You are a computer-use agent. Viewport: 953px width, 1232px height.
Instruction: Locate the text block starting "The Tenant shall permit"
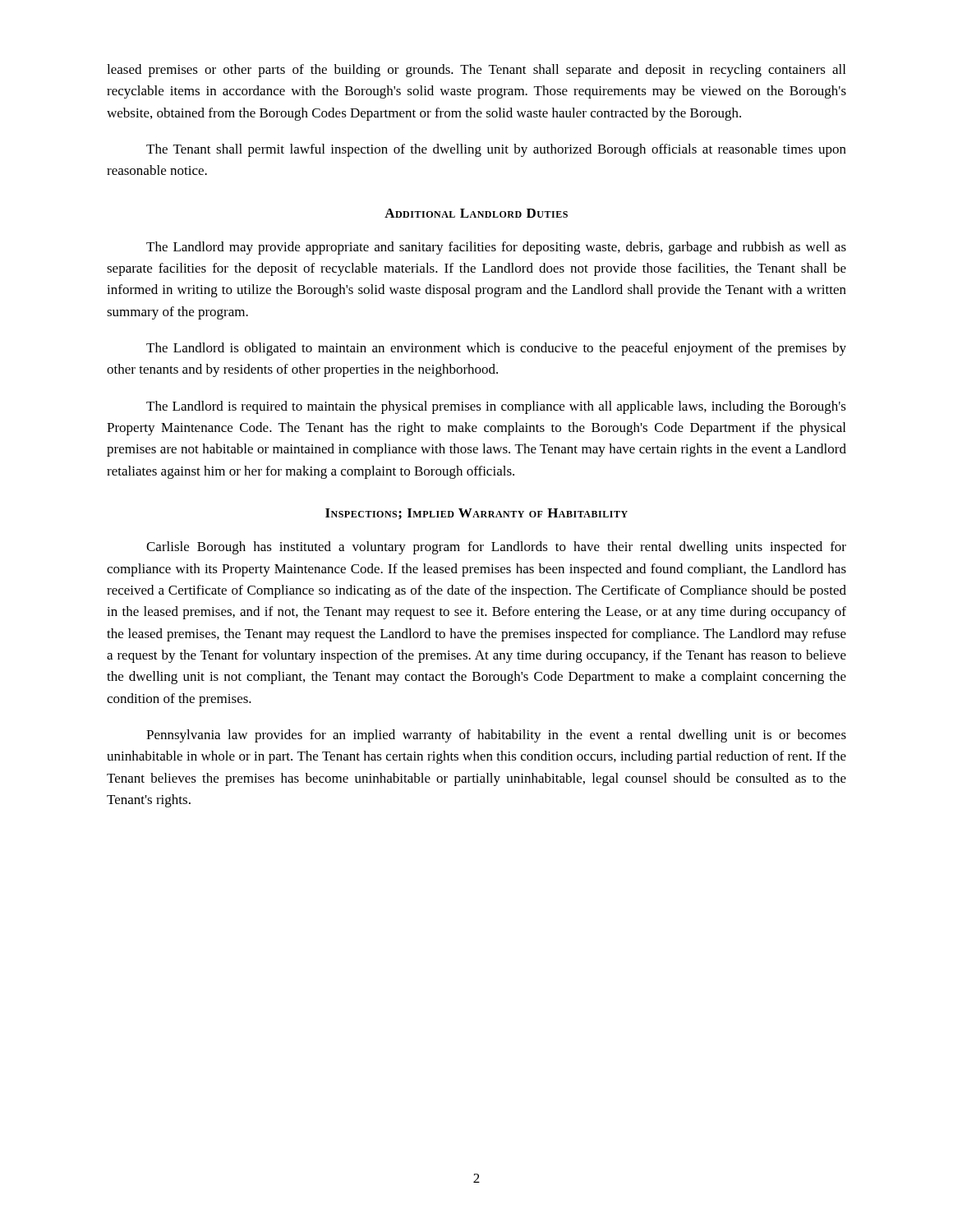pos(476,160)
